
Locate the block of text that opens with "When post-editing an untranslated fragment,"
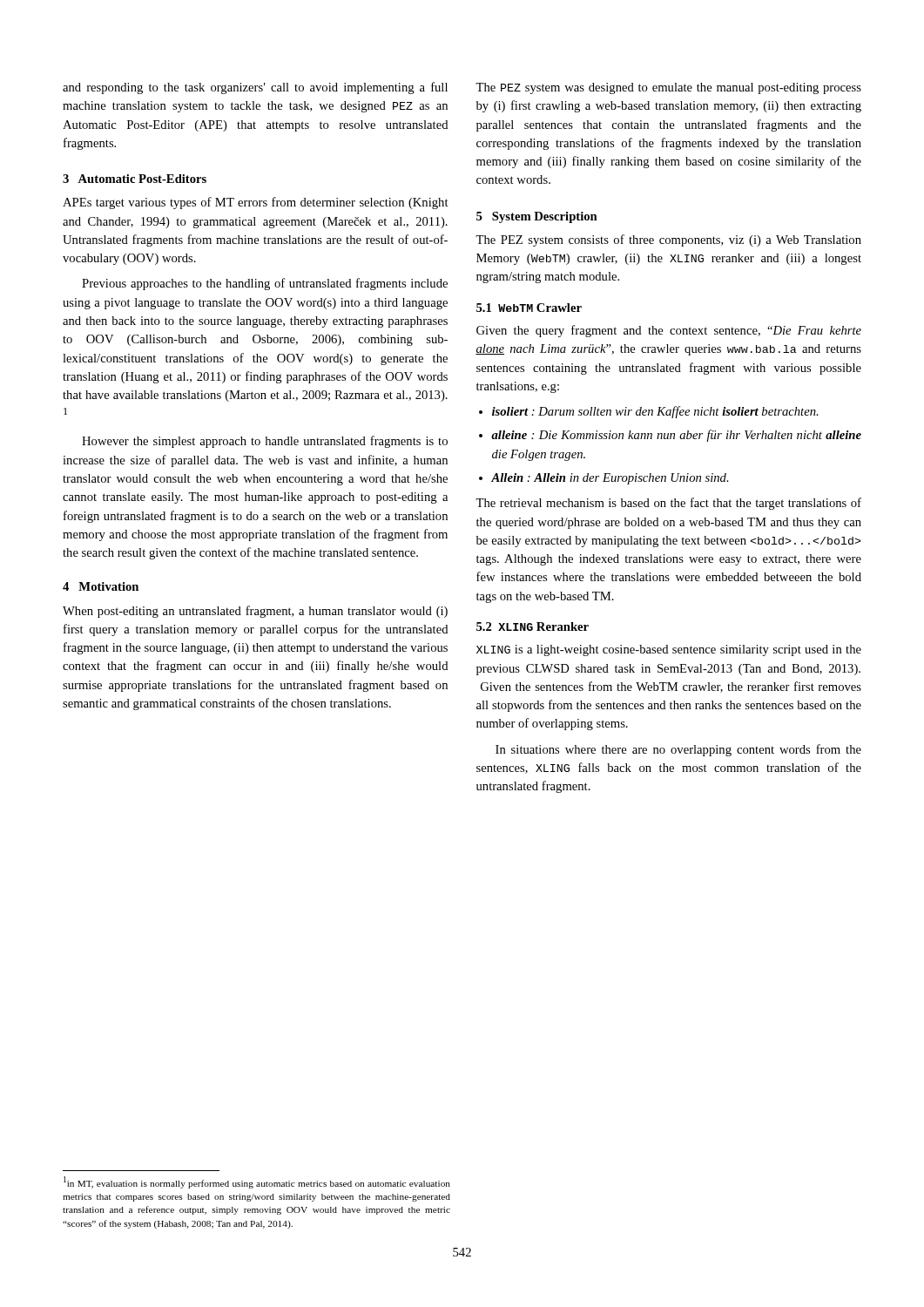click(x=255, y=657)
